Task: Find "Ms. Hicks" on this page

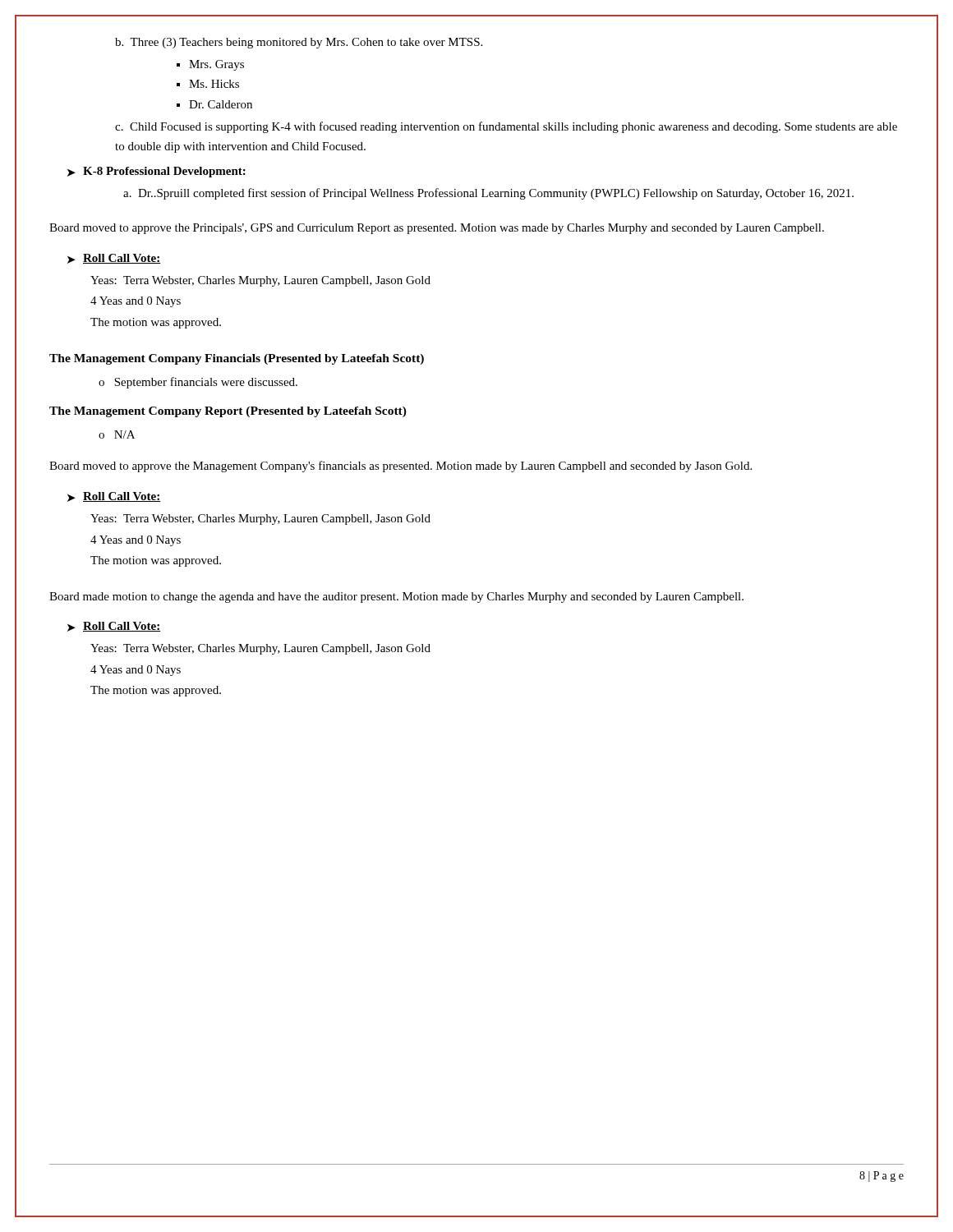Action: pos(214,84)
